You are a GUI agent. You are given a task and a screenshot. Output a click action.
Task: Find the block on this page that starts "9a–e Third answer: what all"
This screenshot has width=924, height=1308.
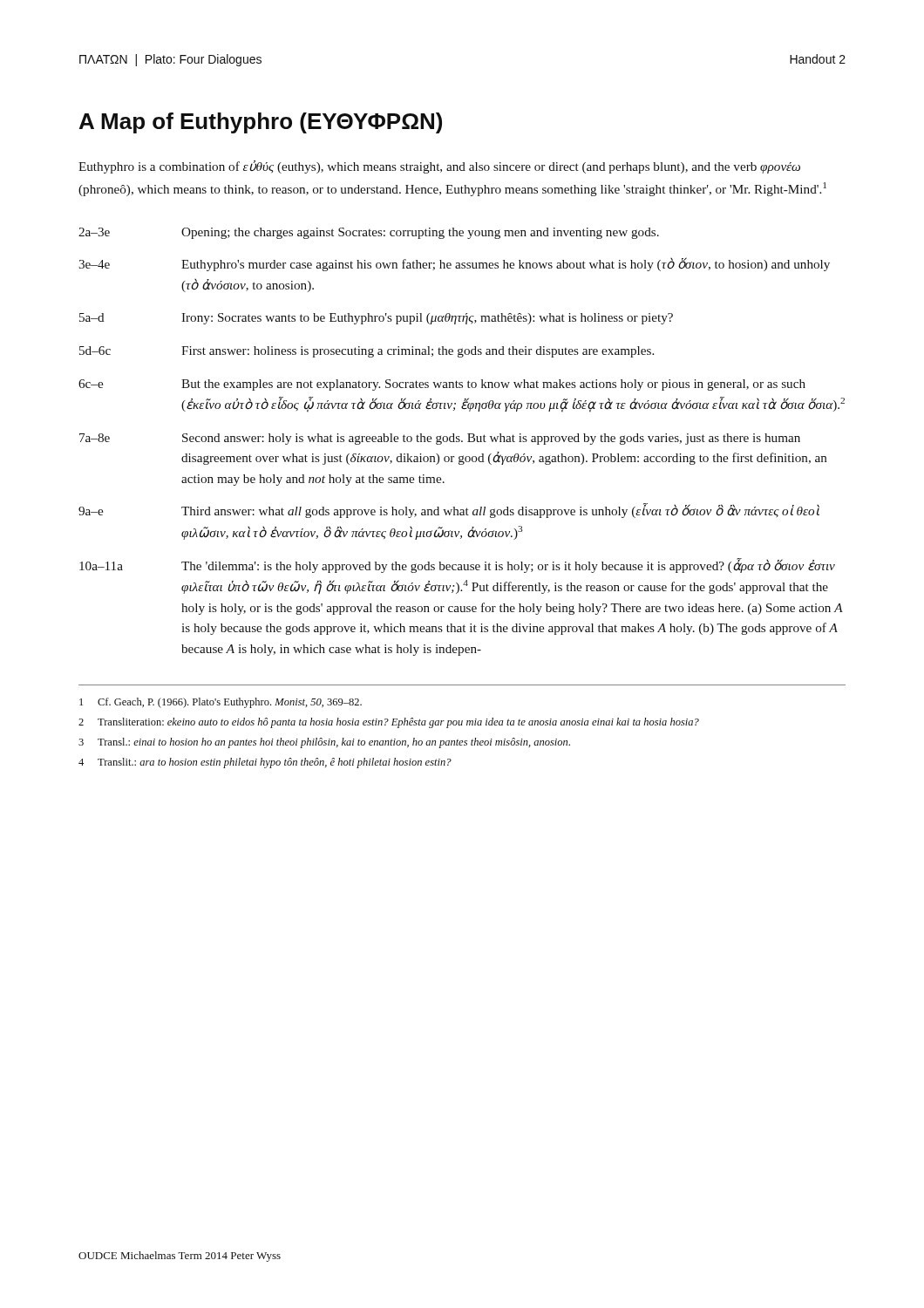coord(462,522)
